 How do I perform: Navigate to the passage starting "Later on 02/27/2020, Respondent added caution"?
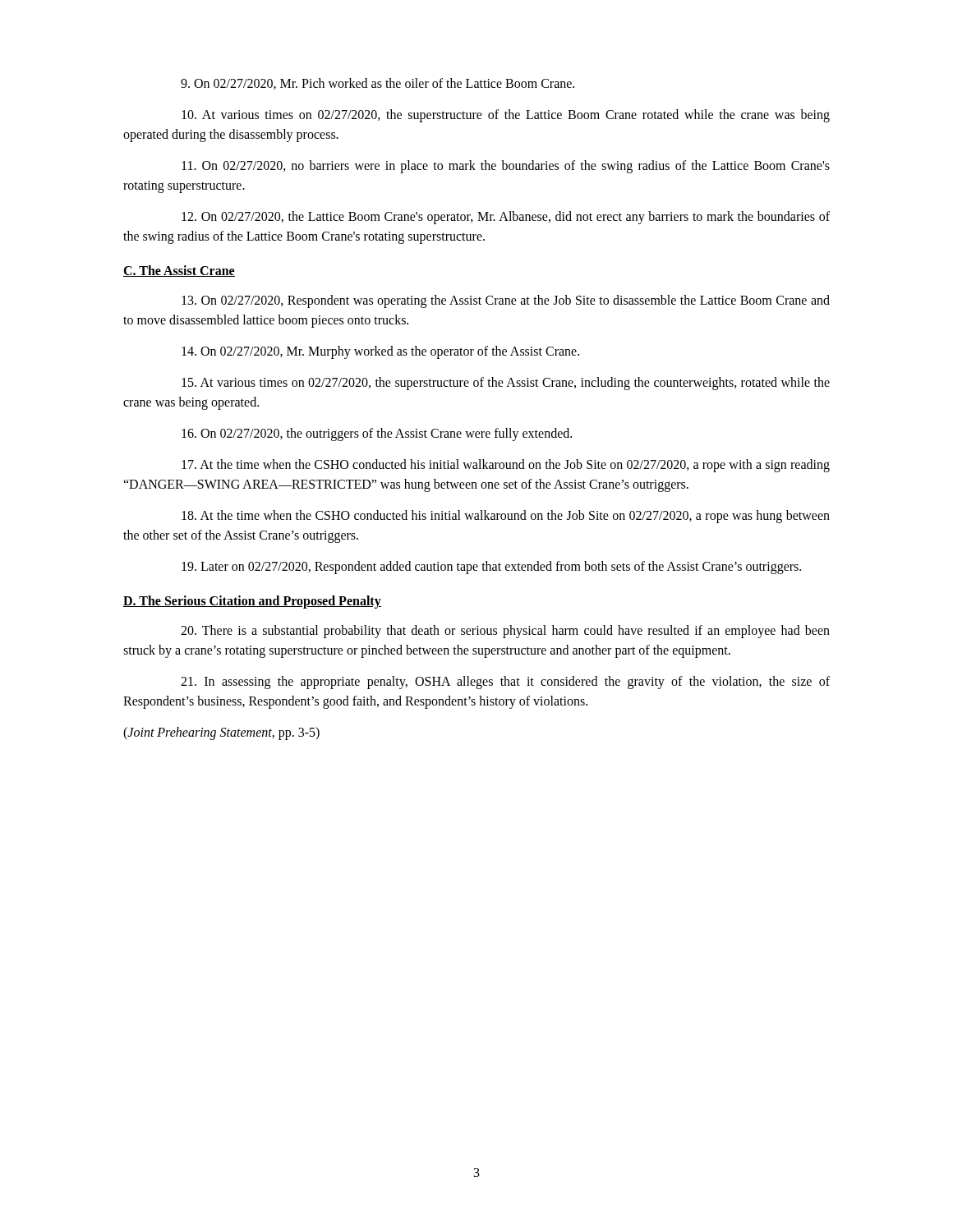[x=491, y=566]
